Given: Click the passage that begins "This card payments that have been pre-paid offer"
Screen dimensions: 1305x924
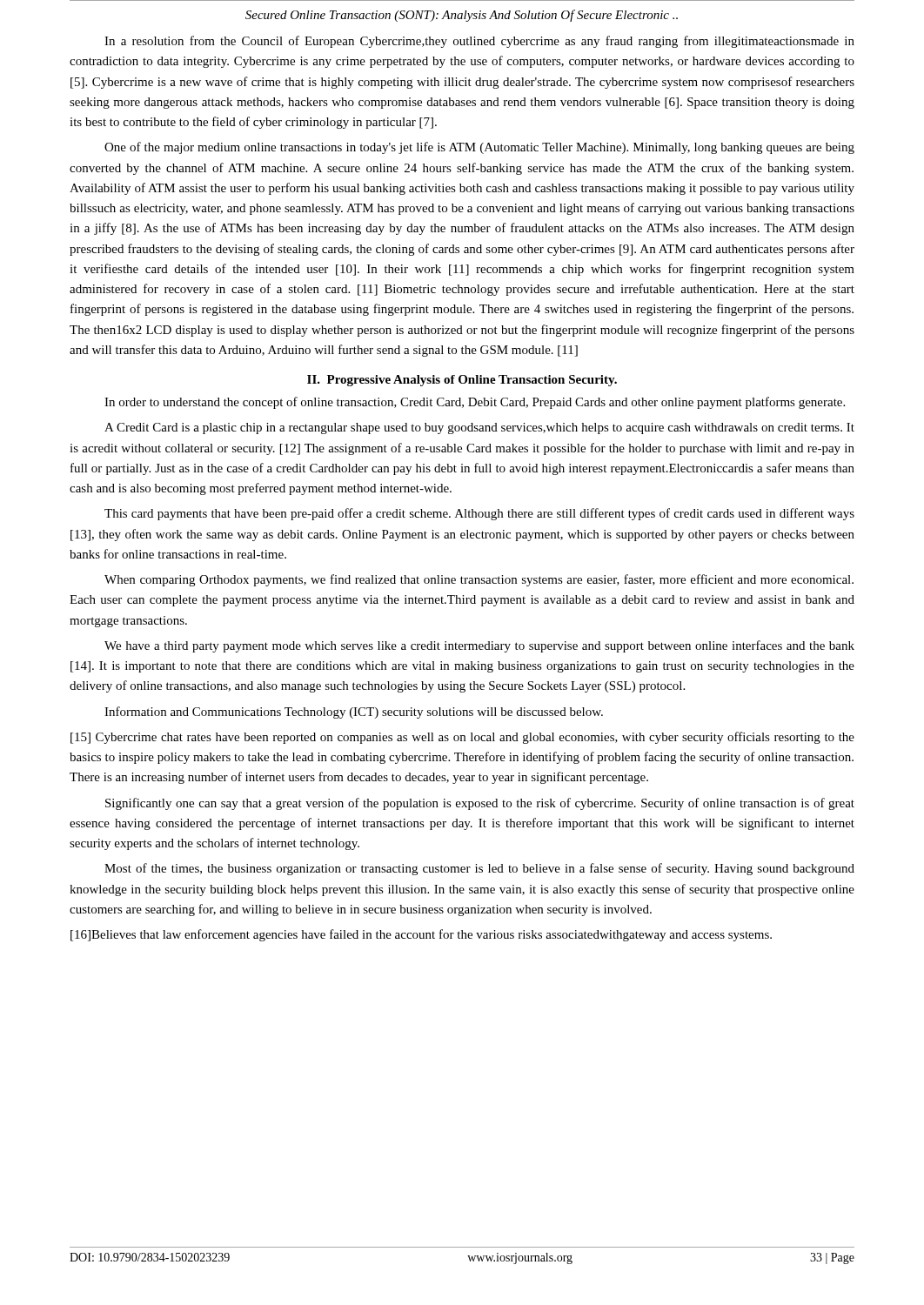Looking at the screenshot, I should point(462,534).
